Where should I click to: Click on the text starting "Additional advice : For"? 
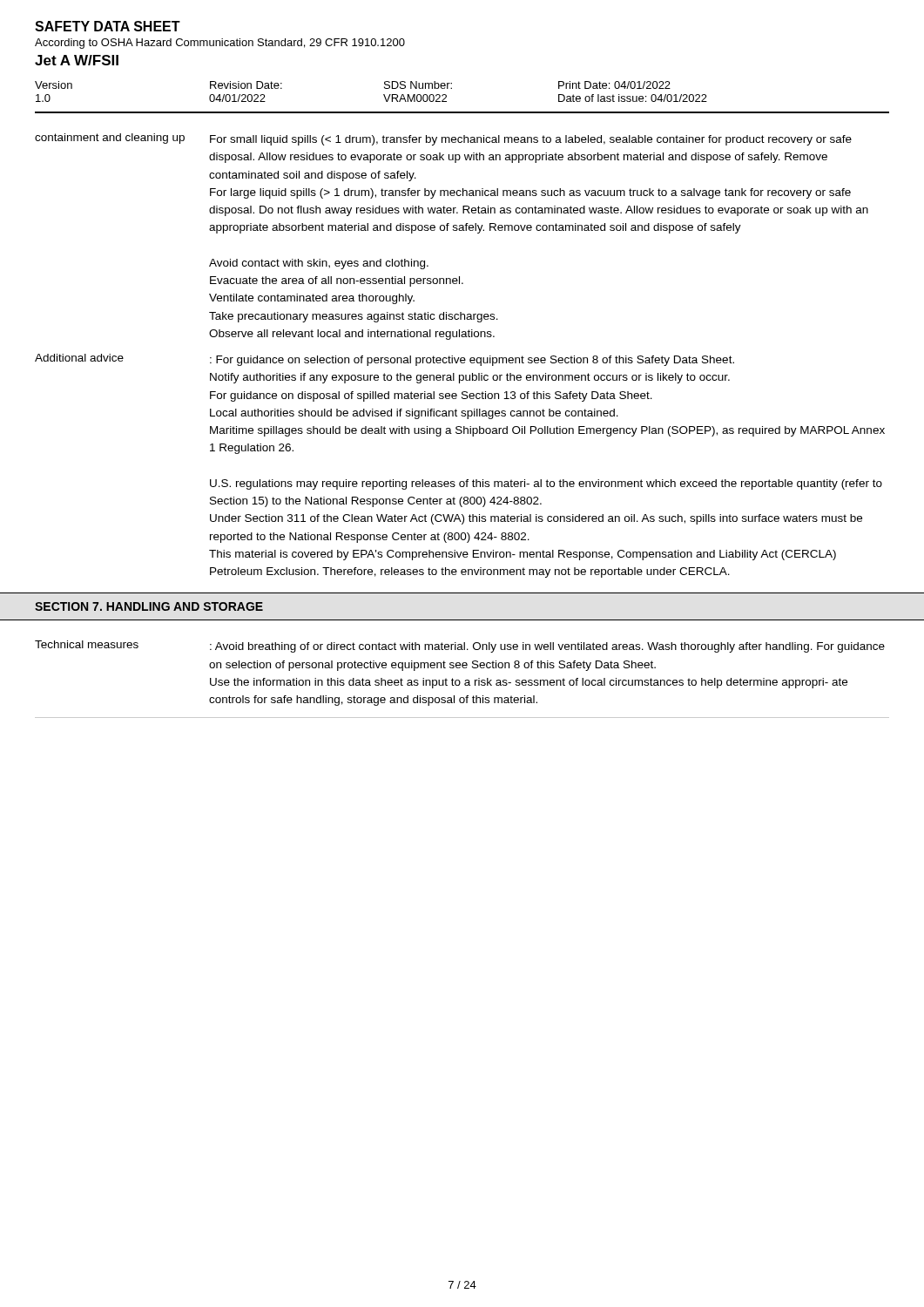point(384,360)
